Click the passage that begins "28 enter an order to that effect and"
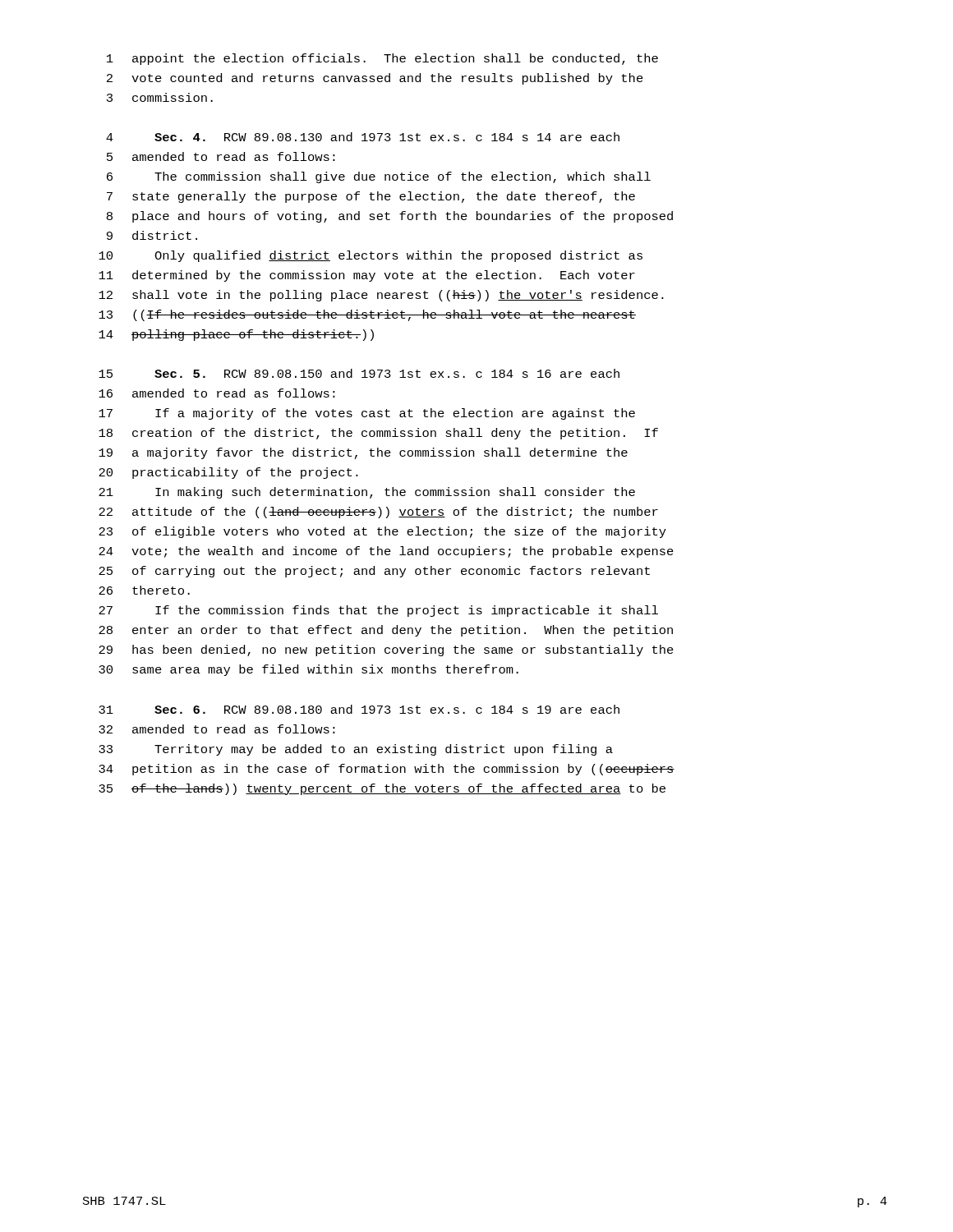The image size is (953, 1232). click(485, 631)
